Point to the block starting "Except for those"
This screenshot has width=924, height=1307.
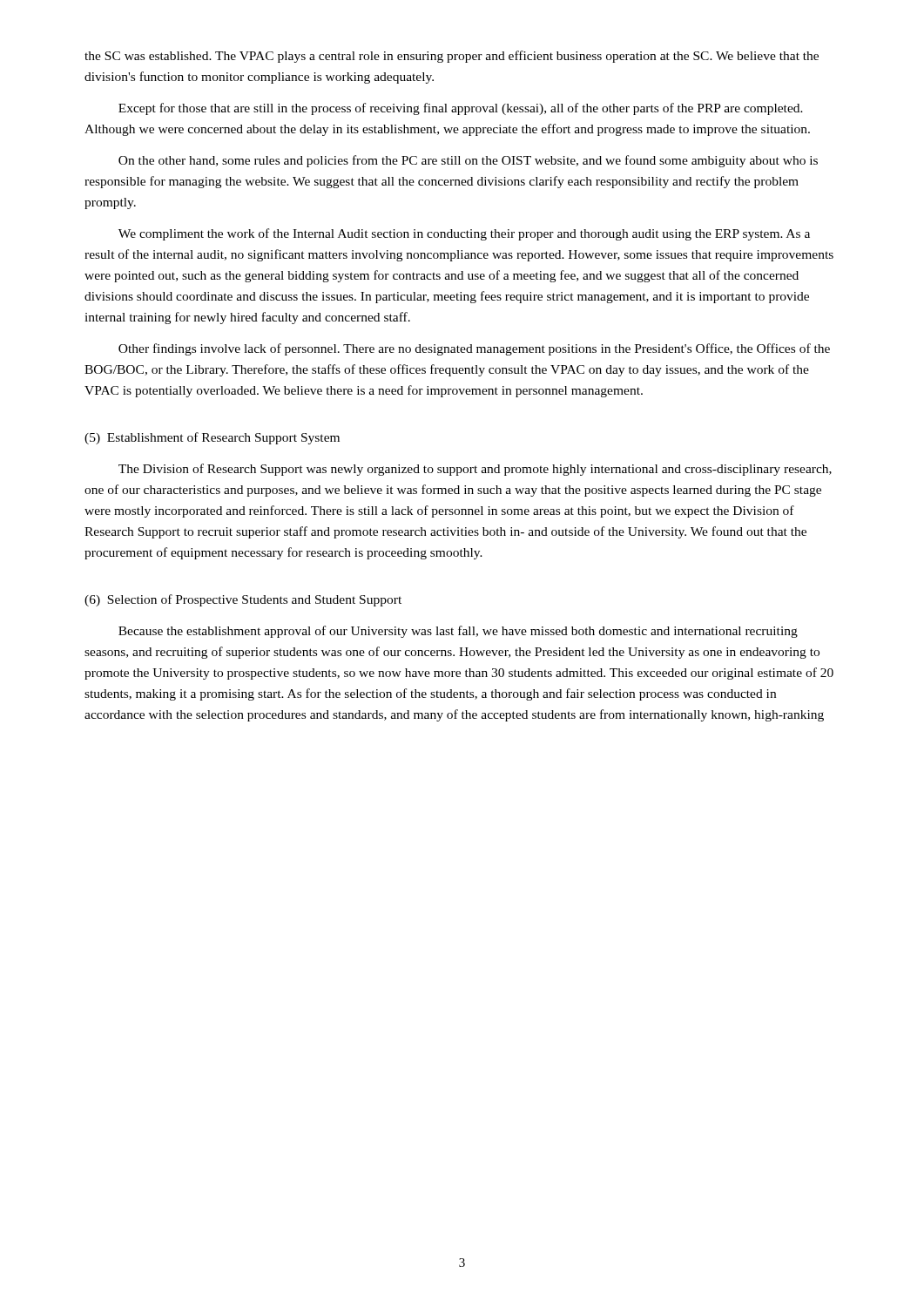(x=462, y=119)
